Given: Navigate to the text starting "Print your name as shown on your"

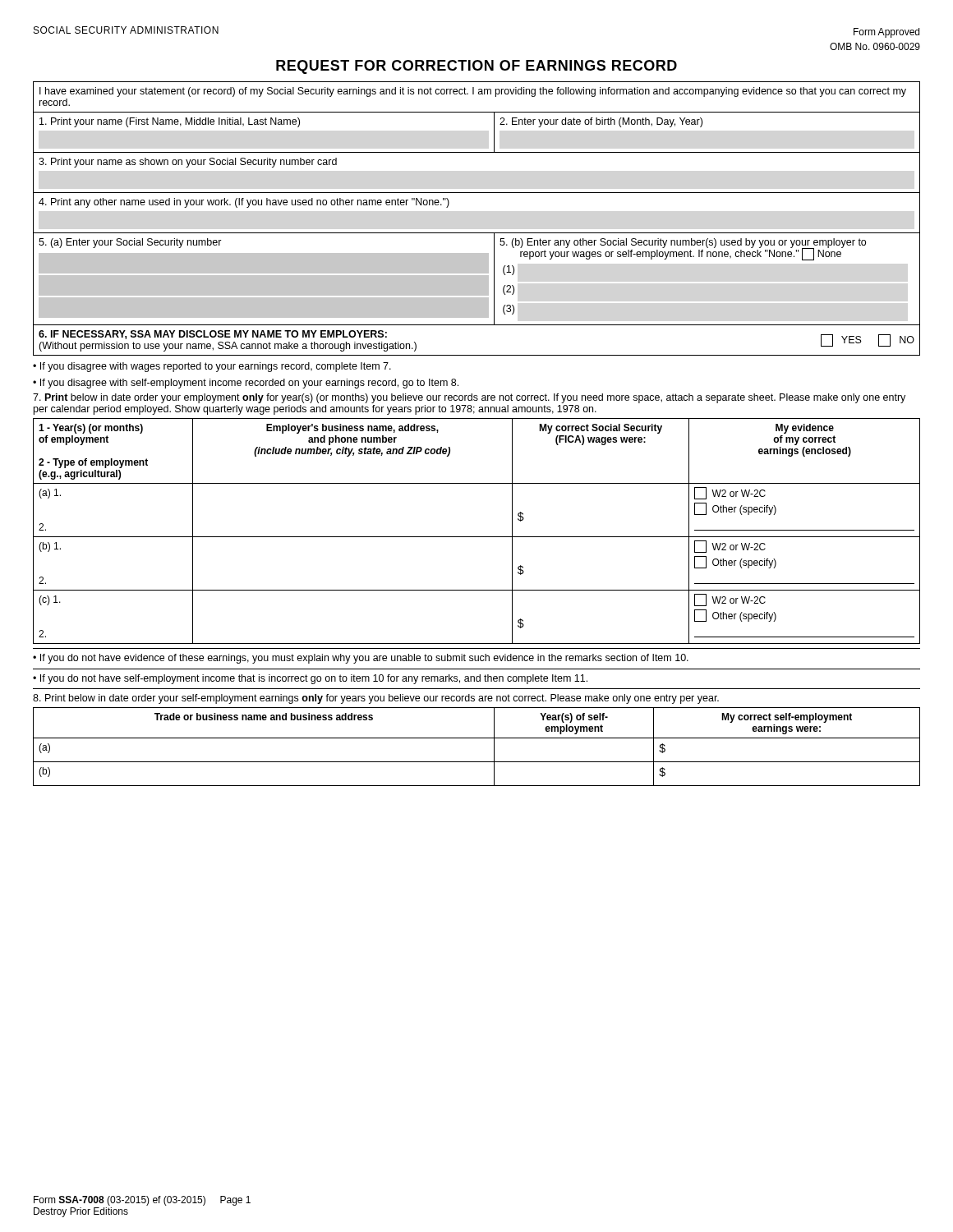Looking at the screenshot, I should tap(188, 162).
